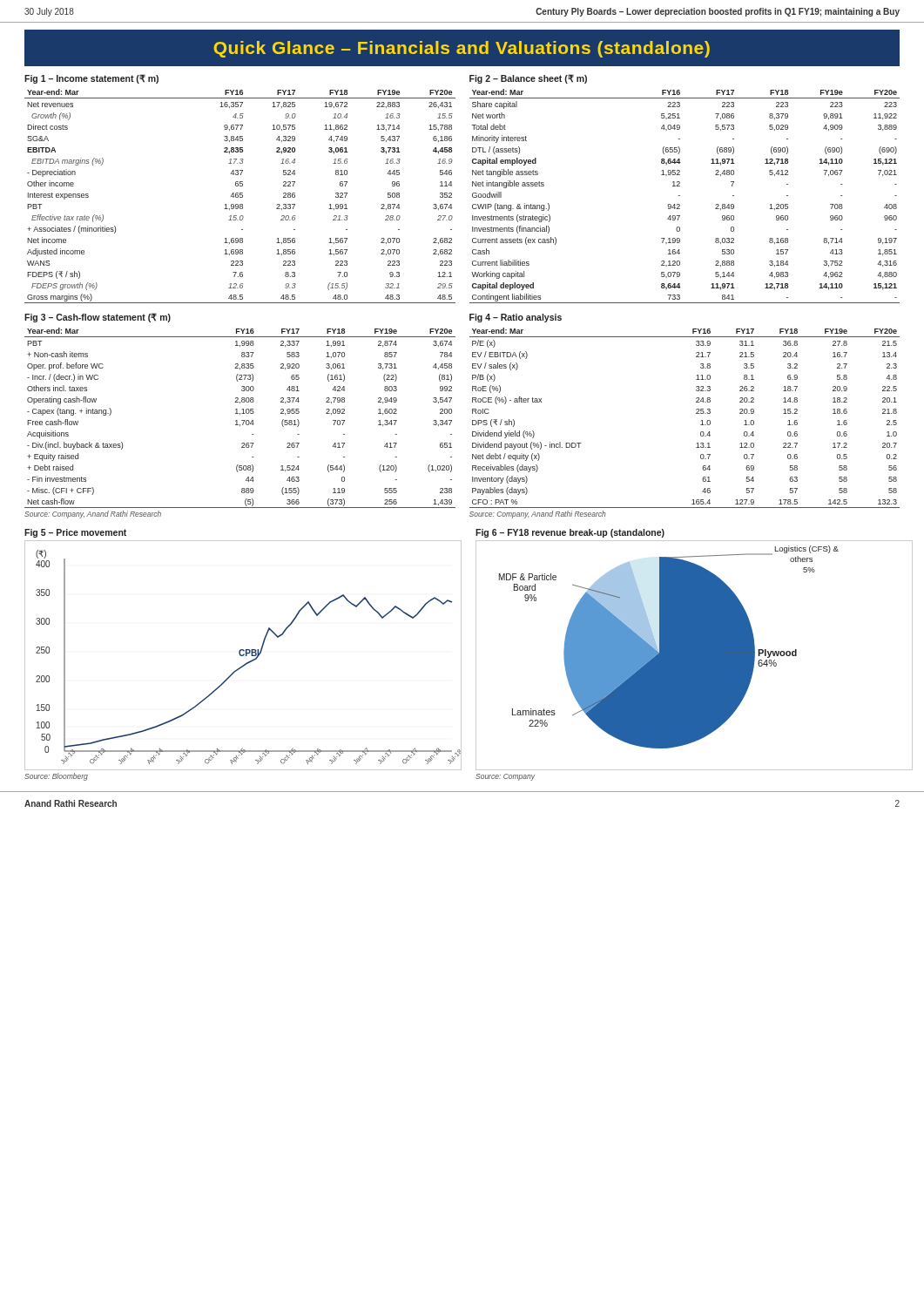This screenshot has height=1307, width=924.
Task: Select the pie chart
Action: tap(694, 655)
